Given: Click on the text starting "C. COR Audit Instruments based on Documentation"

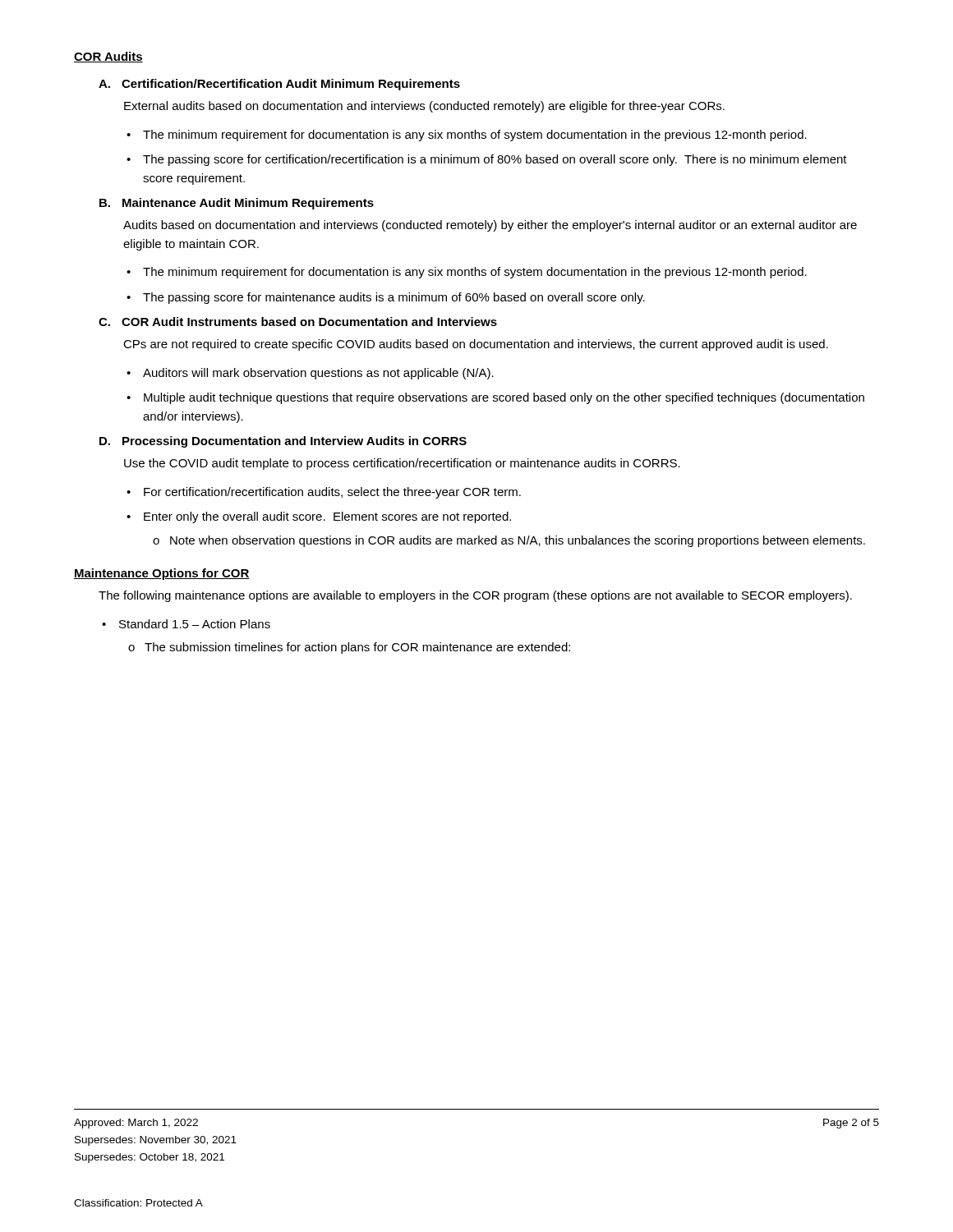Looking at the screenshot, I should [489, 322].
